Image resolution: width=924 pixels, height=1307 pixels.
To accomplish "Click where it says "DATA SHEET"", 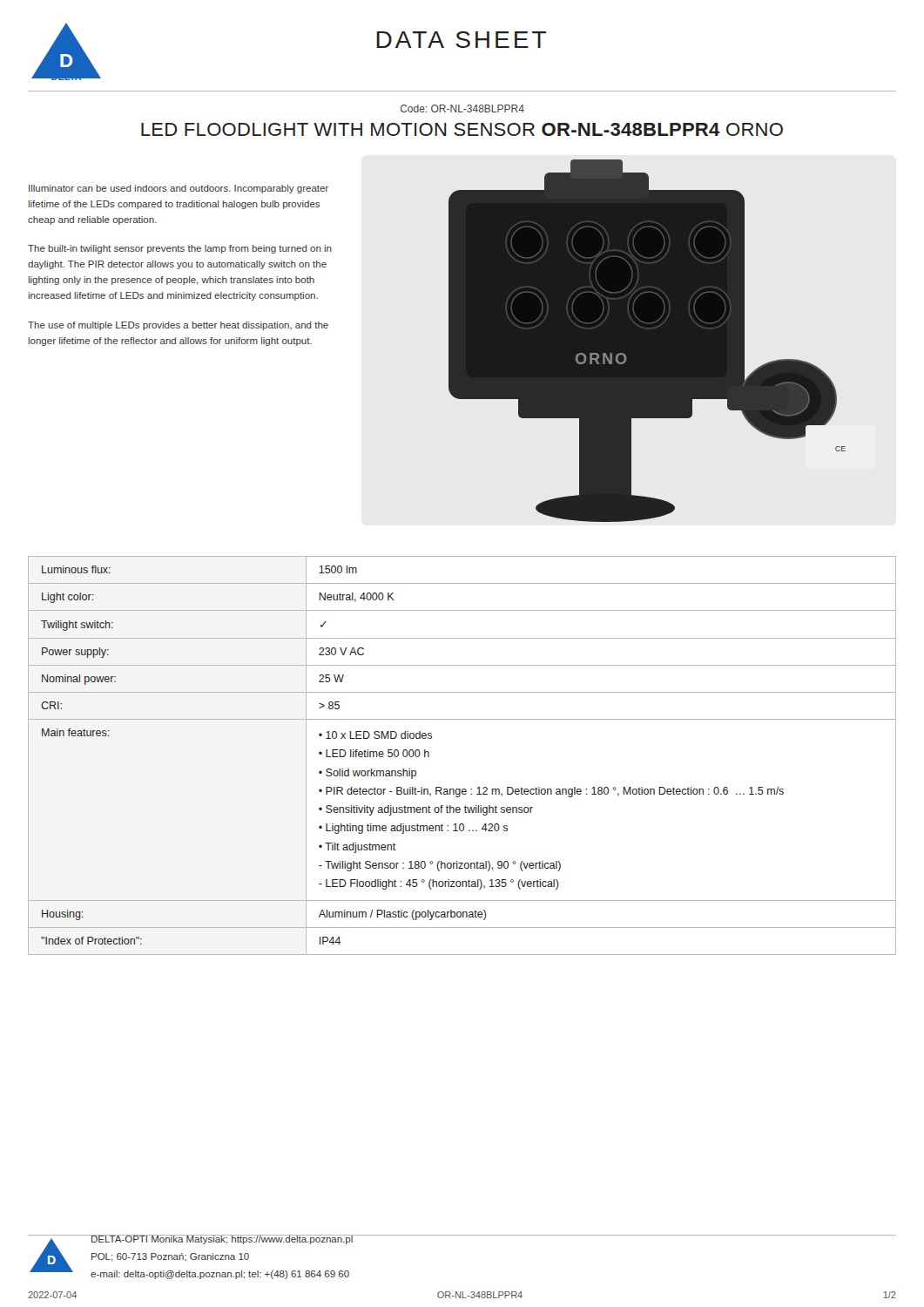I will click(x=462, y=40).
